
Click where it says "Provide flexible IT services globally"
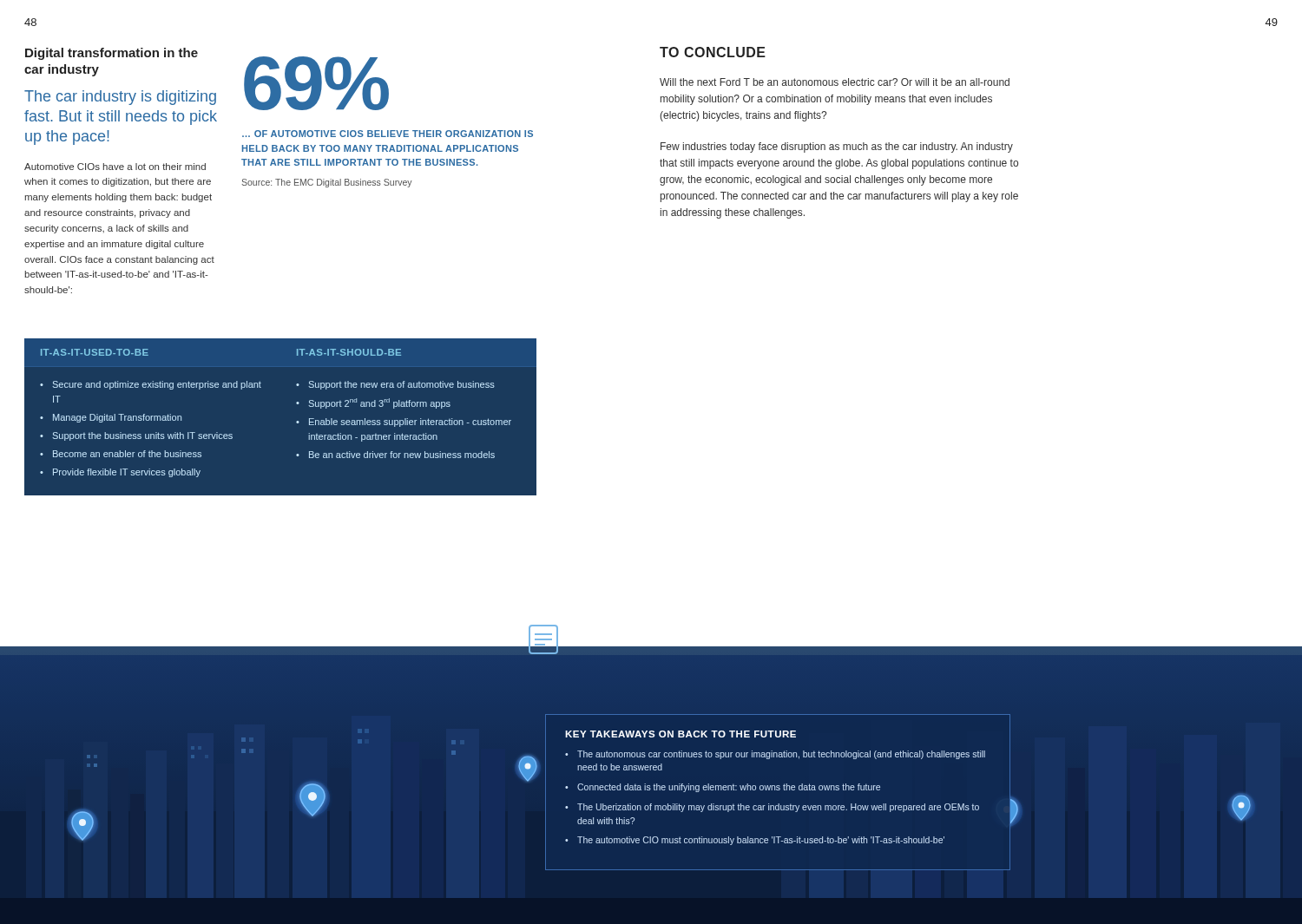click(126, 472)
